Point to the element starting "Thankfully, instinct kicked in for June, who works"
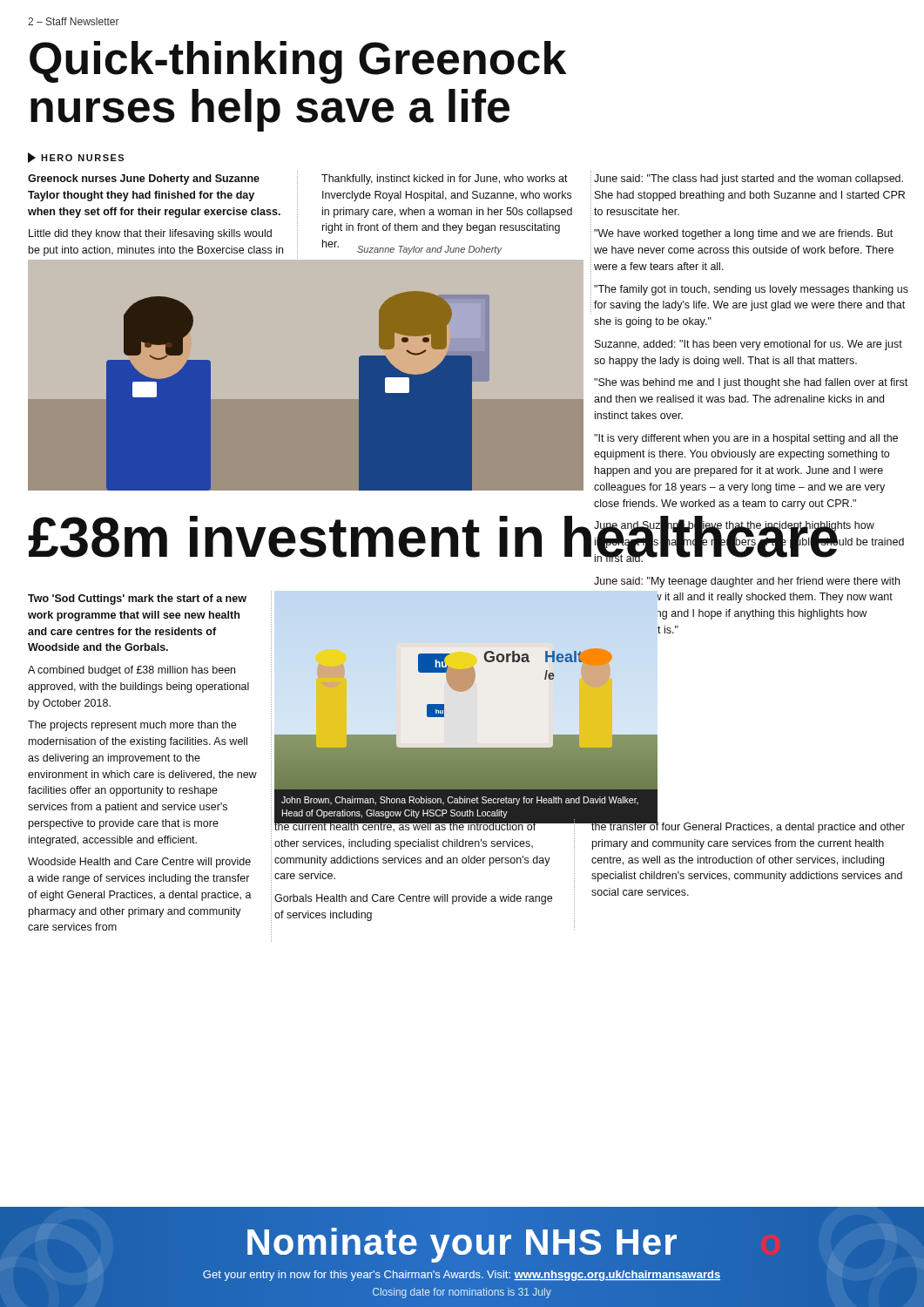This screenshot has height=1307, width=924. click(450, 239)
